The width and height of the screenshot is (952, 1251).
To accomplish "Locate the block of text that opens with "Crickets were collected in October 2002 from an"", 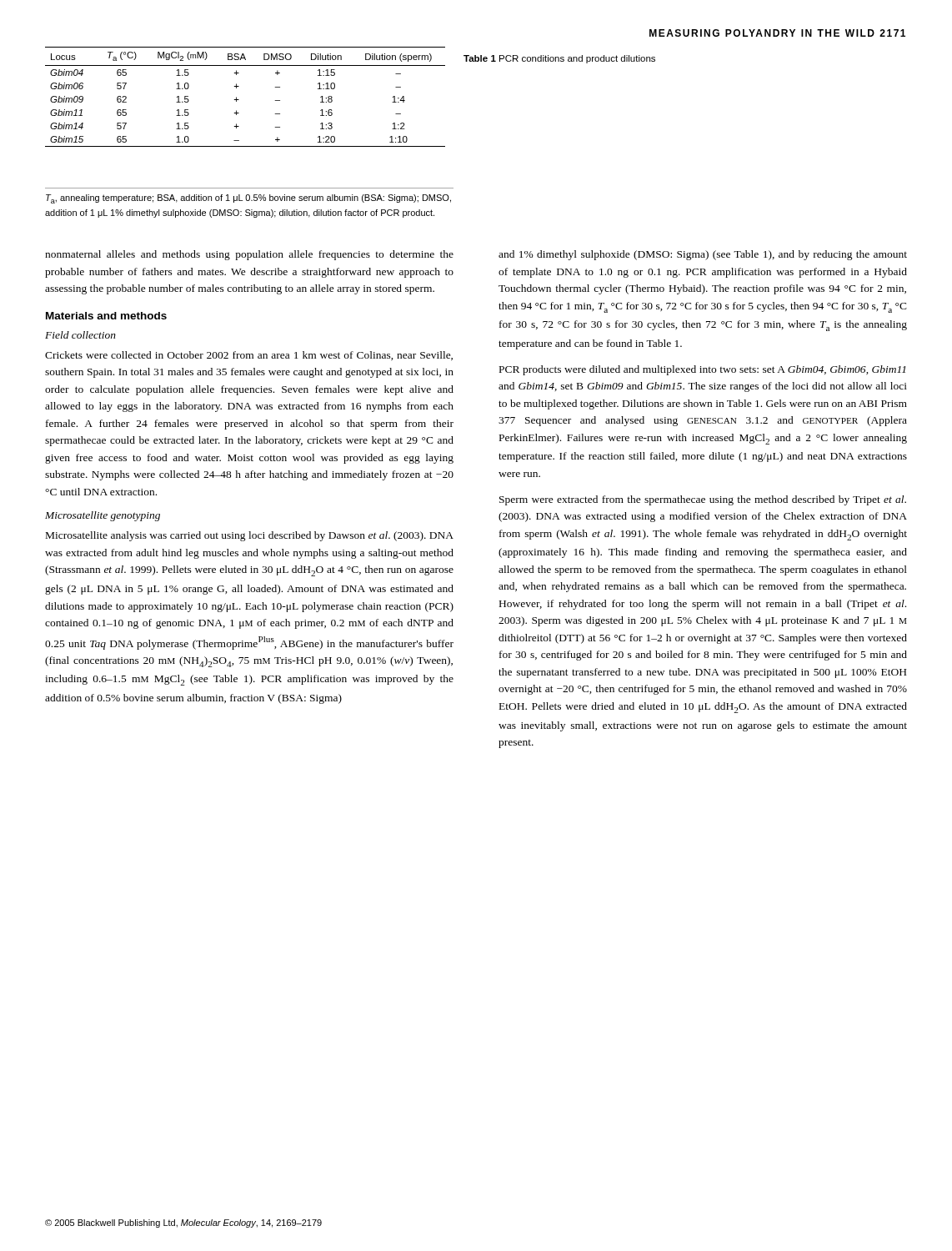I will click(x=249, y=423).
